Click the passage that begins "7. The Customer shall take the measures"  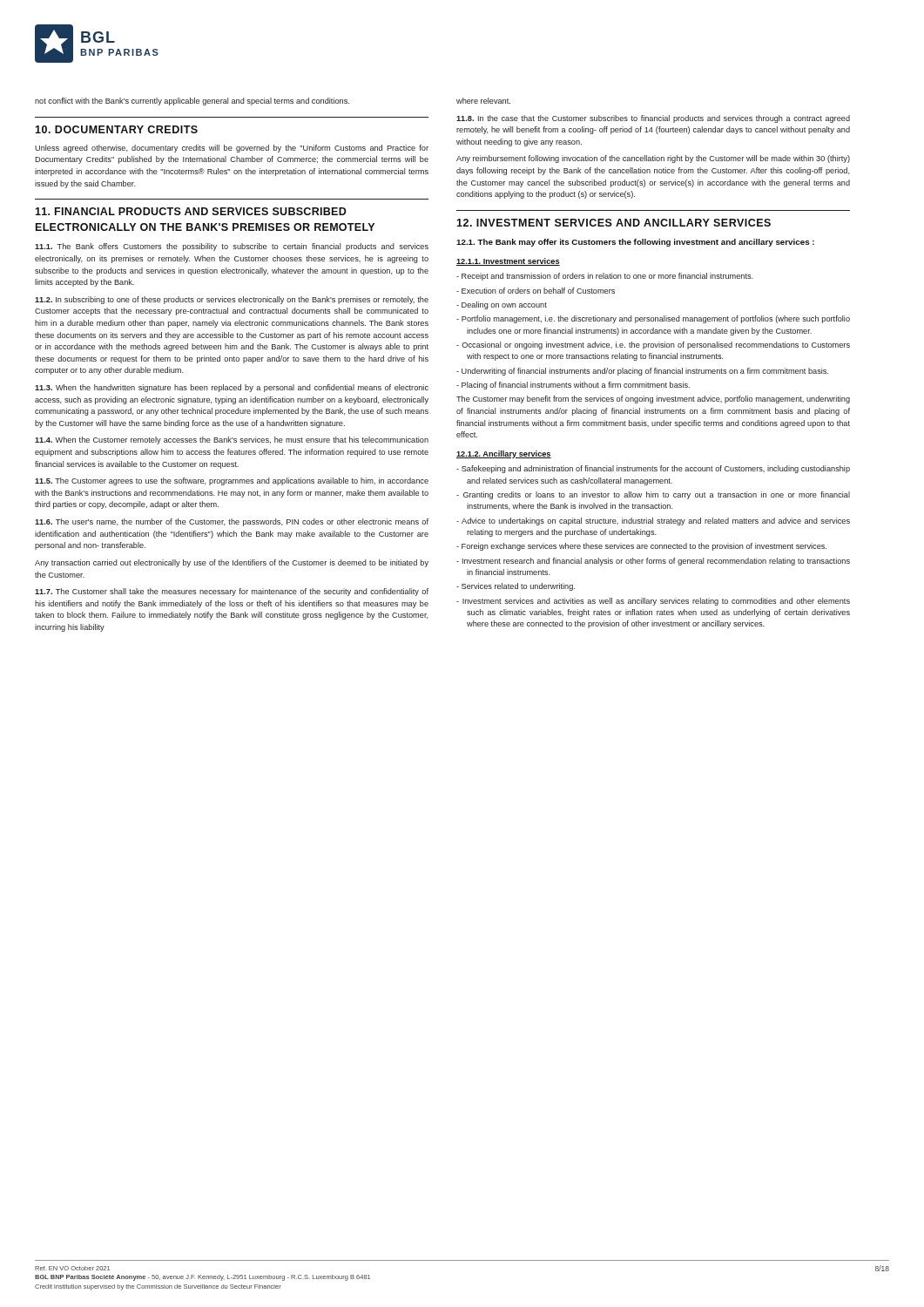(x=232, y=610)
